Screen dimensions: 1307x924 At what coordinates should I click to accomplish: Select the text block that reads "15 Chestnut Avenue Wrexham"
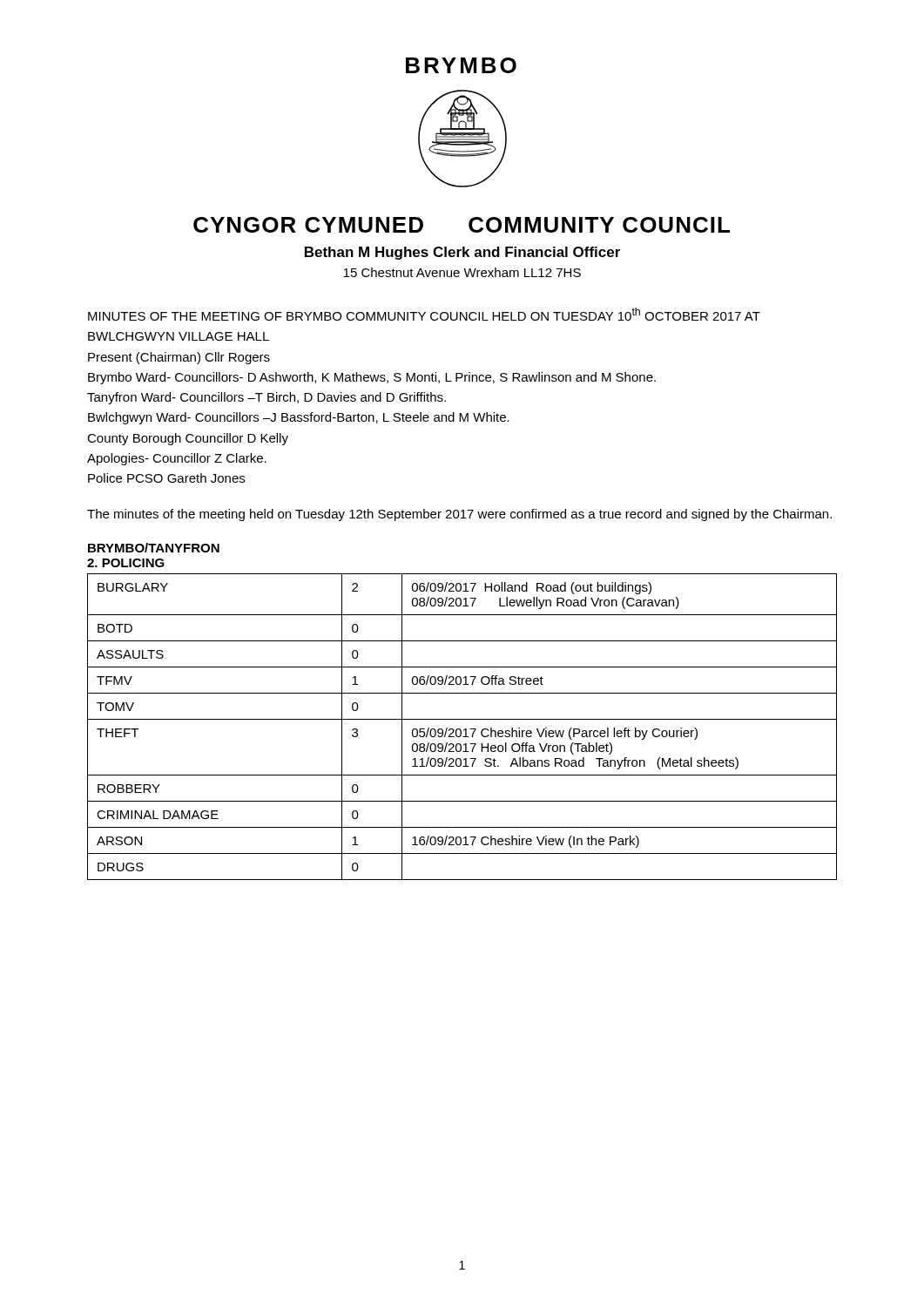tap(462, 272)
